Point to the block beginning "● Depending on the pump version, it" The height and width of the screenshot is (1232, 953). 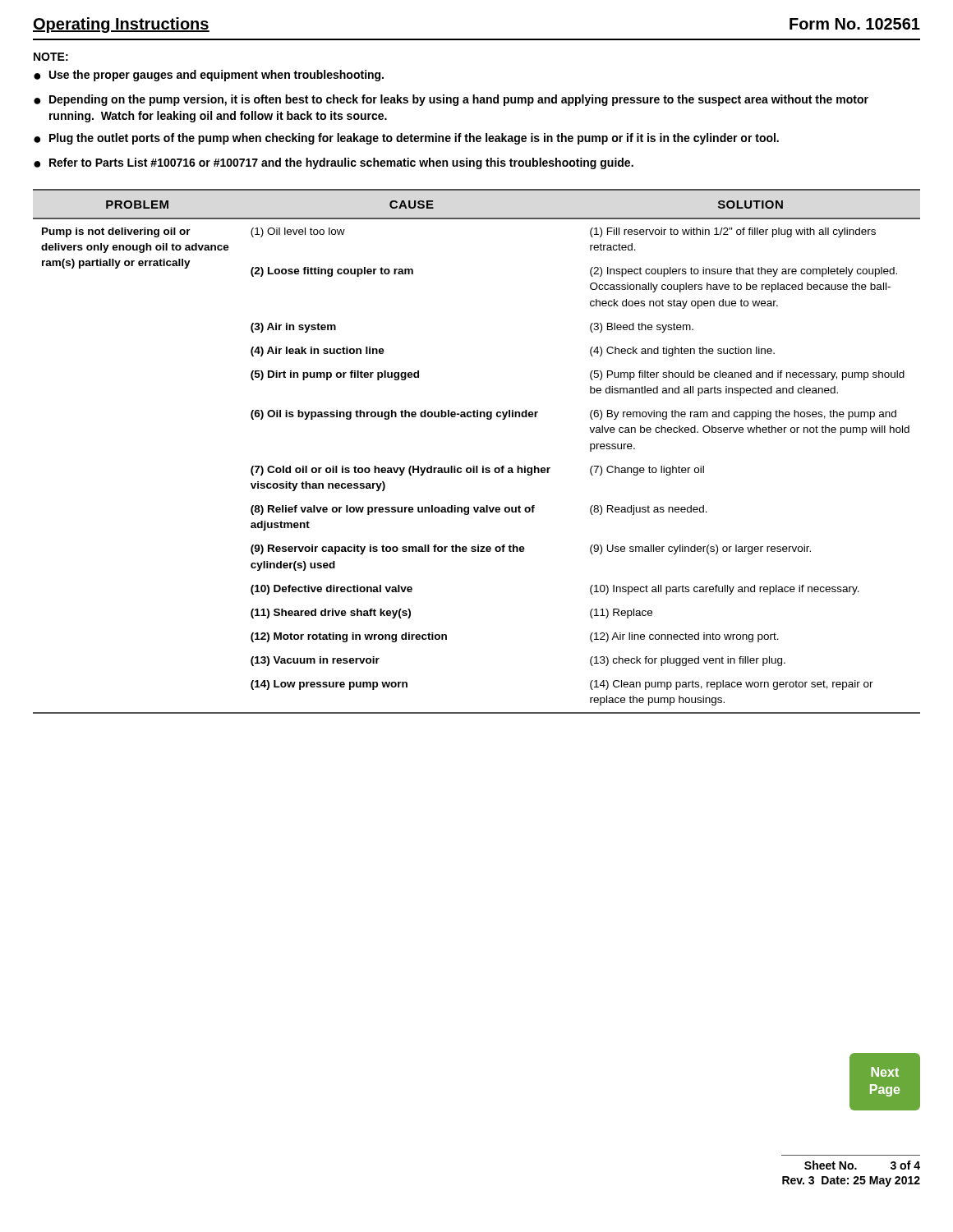(476, 108)
